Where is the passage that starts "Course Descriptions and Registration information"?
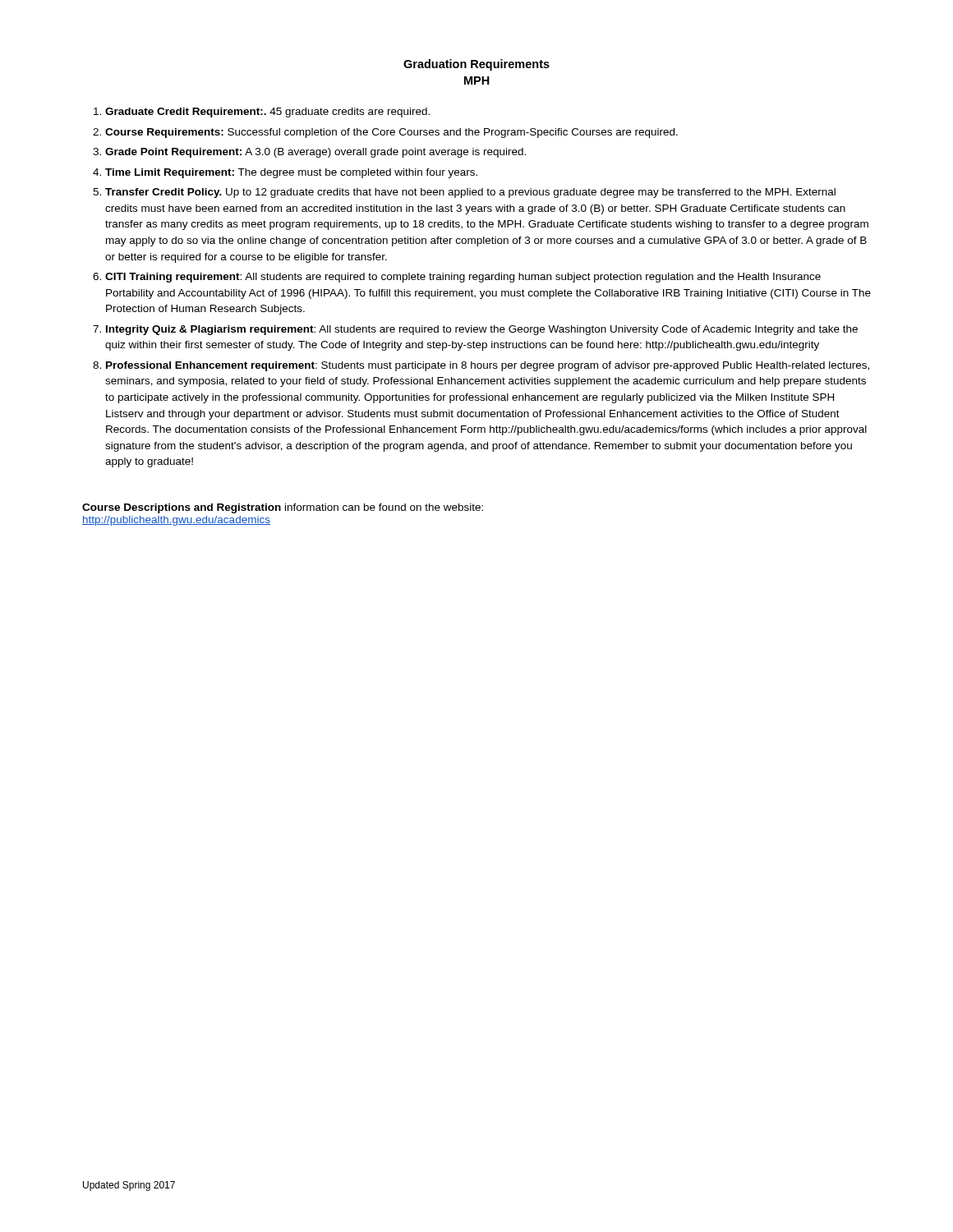Screen dimensions: 1232x953 [283, 513]
